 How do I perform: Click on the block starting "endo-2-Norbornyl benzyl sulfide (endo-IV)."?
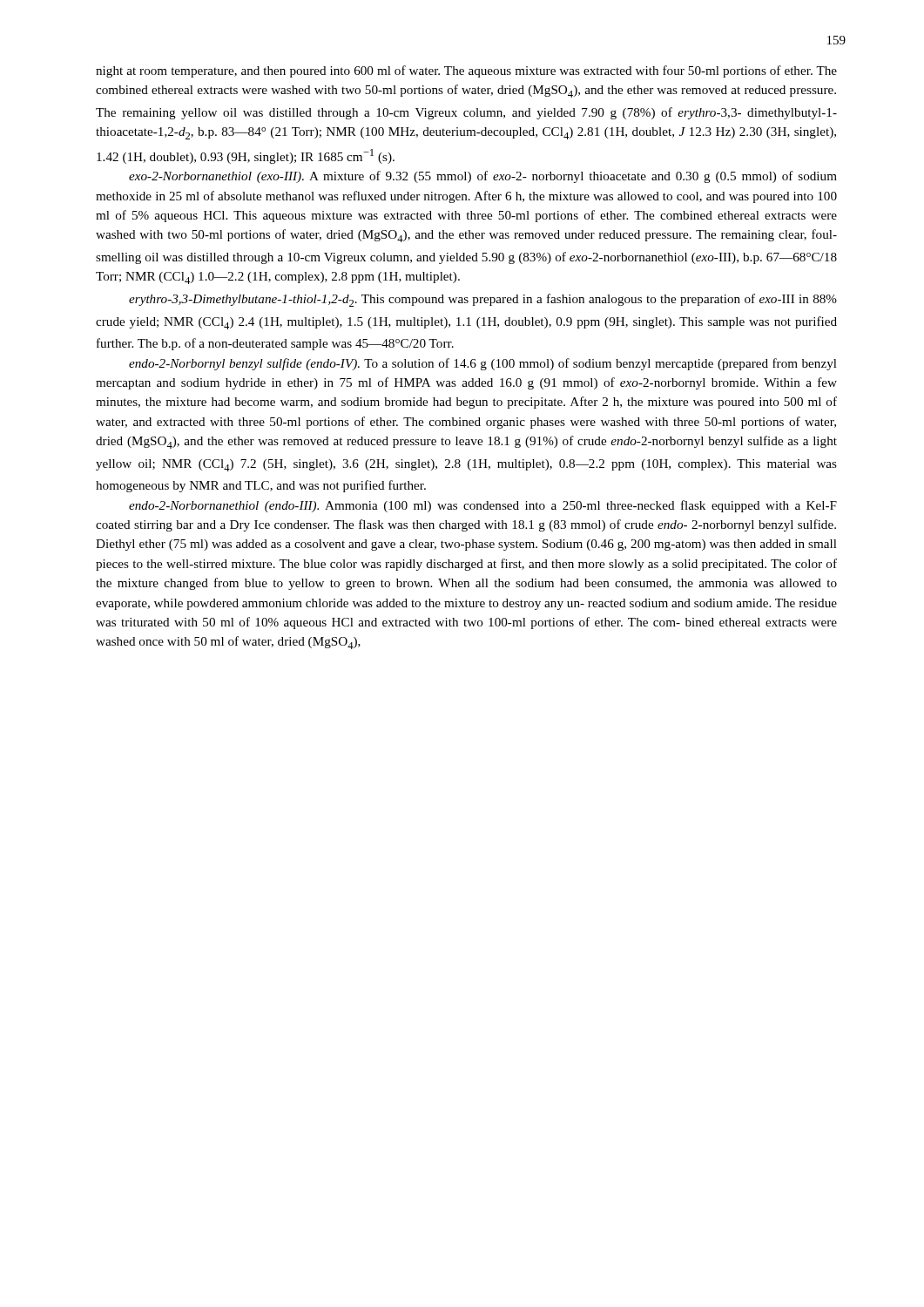(466, 425)
